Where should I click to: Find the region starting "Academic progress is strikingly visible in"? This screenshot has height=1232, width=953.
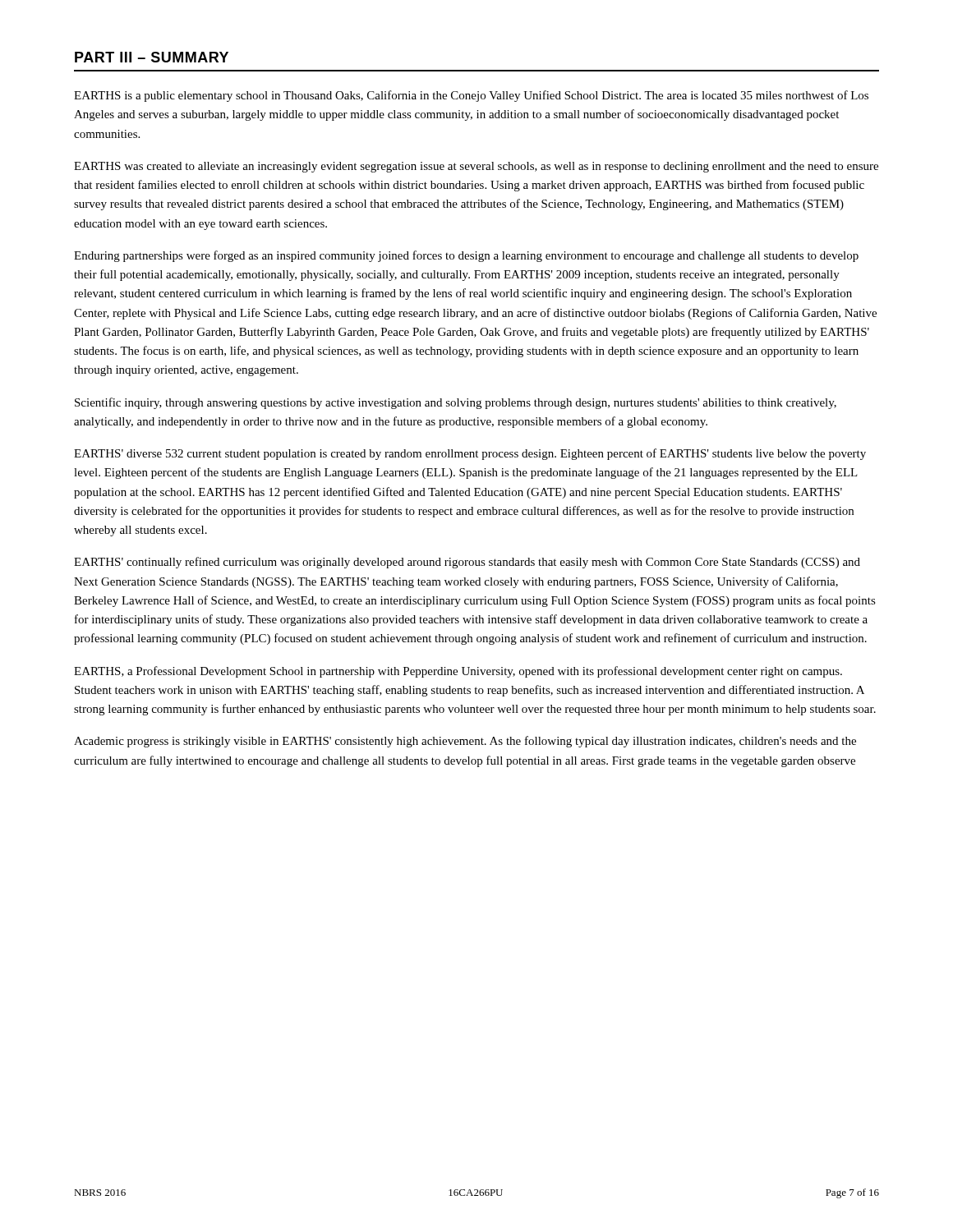[465, 751]
